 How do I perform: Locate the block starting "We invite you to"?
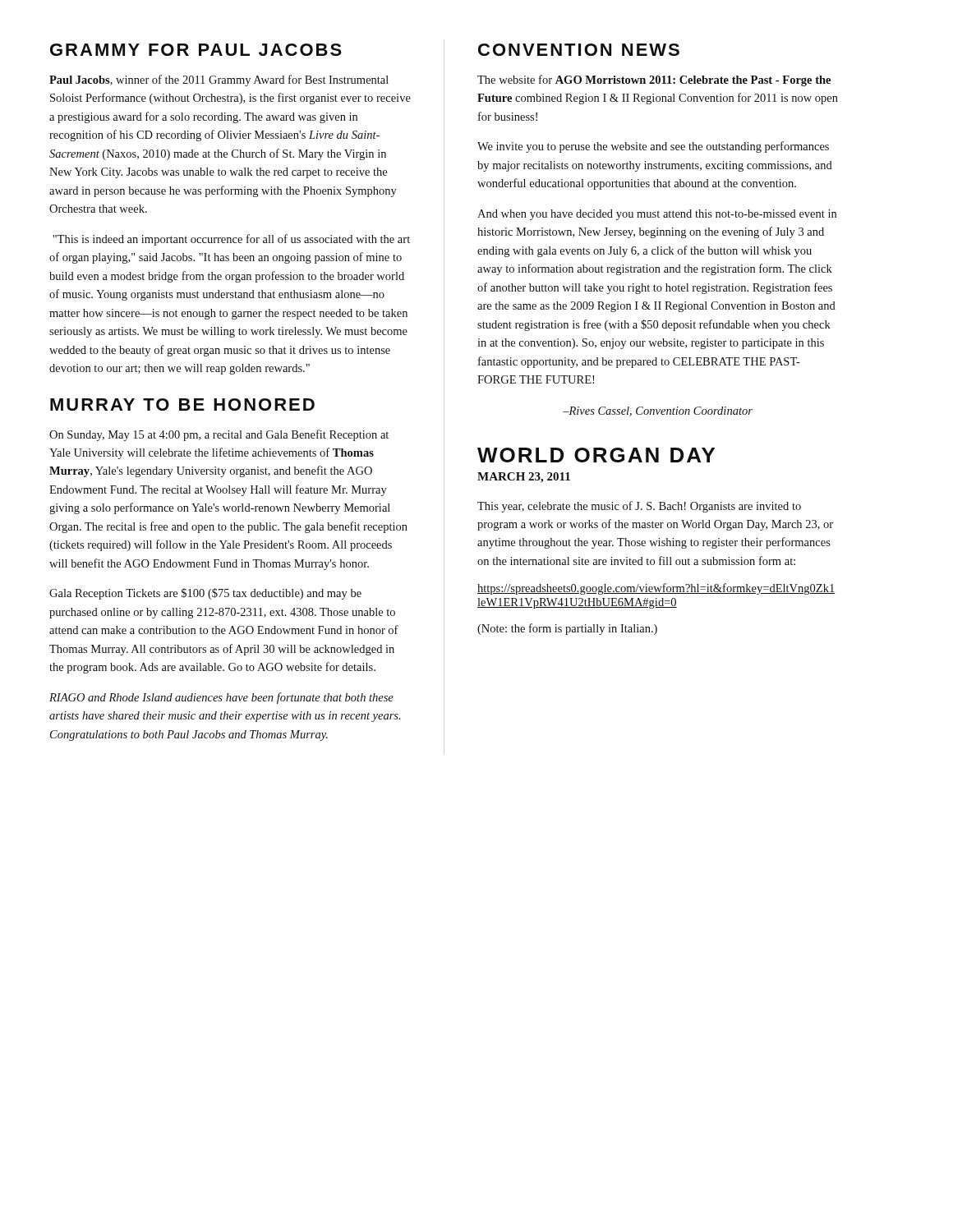tap(658, 165)
